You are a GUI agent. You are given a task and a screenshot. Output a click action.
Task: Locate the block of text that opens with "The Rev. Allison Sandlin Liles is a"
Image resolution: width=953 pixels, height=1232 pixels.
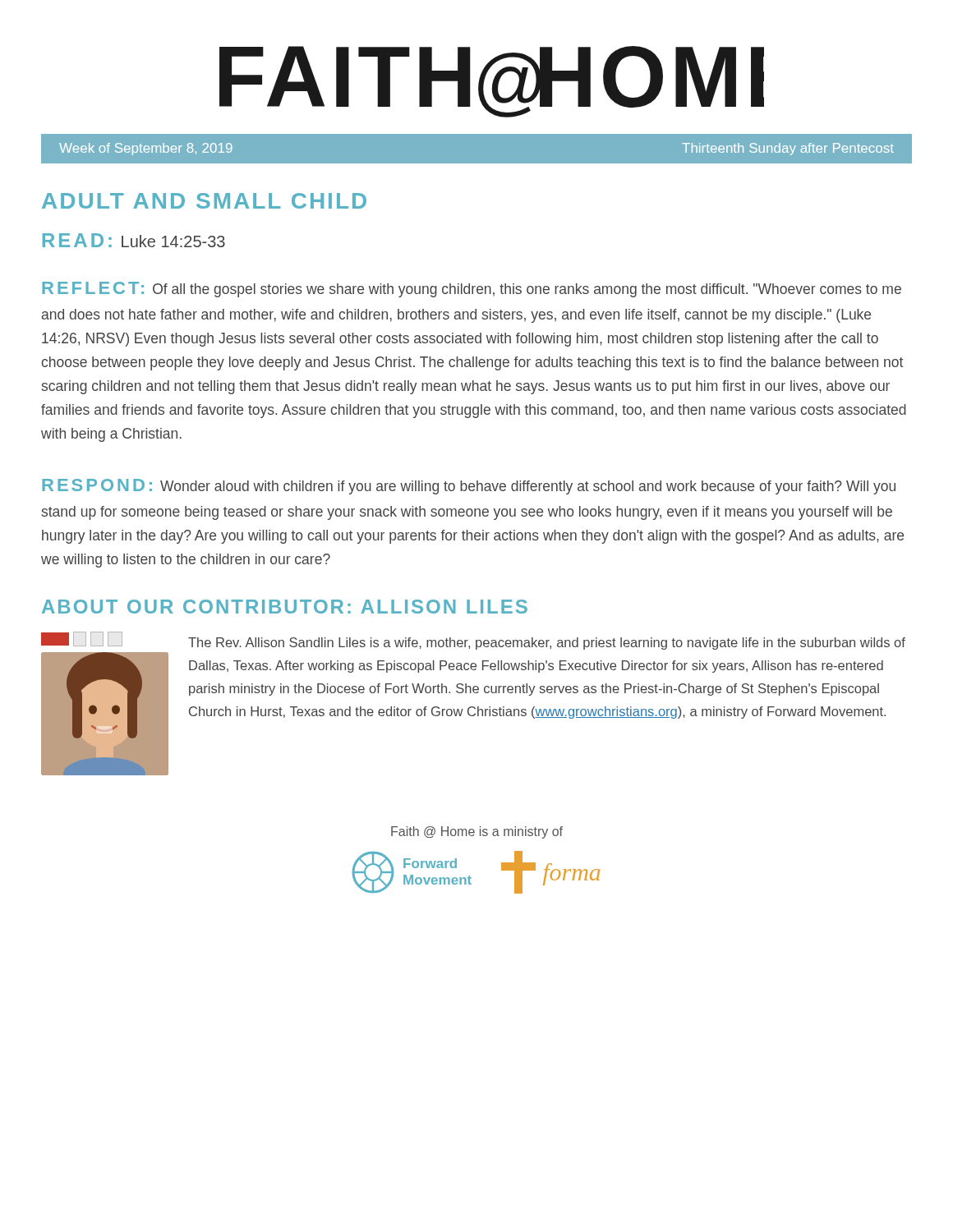pyautogui.click(x=547, y=677)
